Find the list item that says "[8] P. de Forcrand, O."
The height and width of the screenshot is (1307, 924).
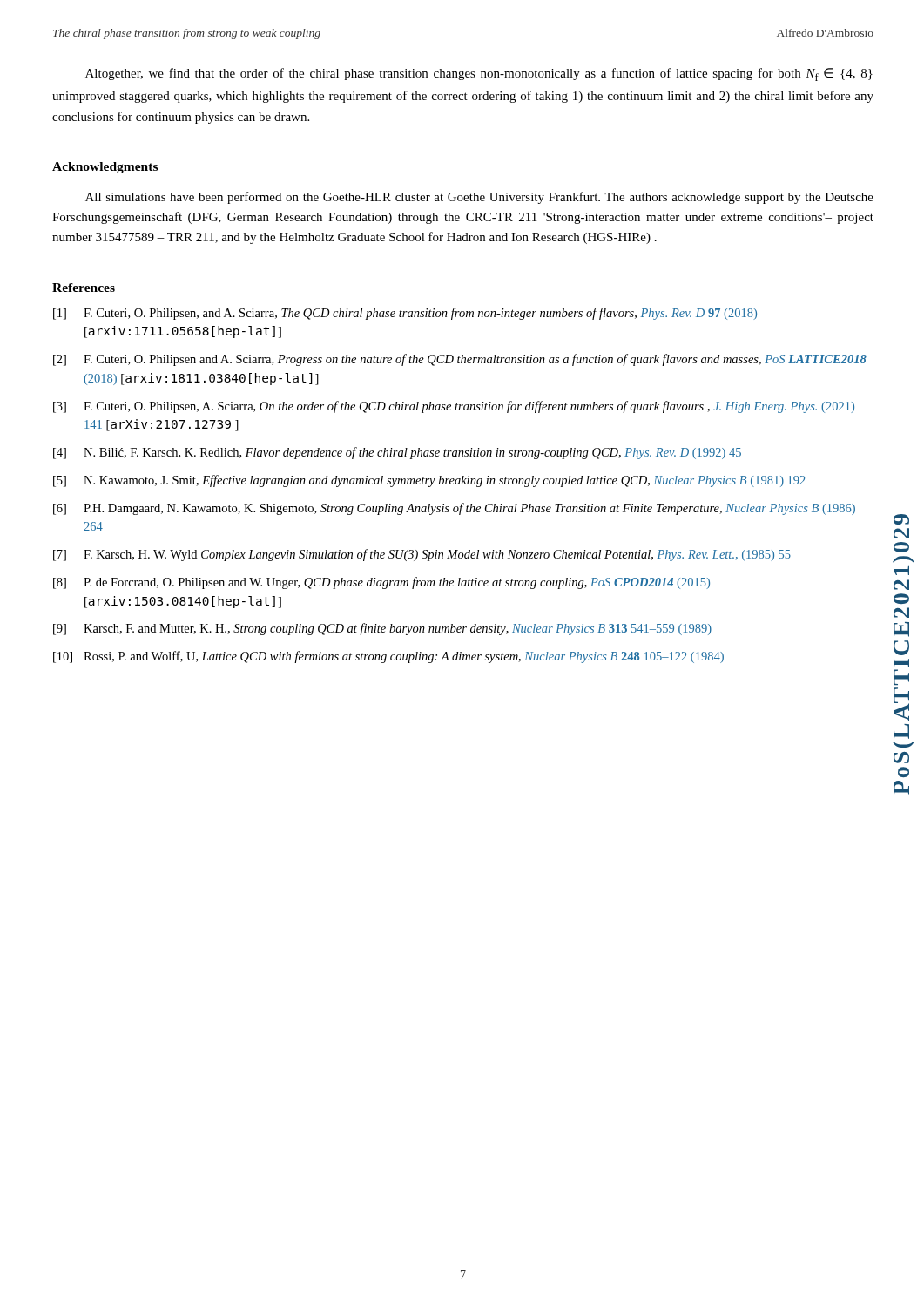click(463, 592)
